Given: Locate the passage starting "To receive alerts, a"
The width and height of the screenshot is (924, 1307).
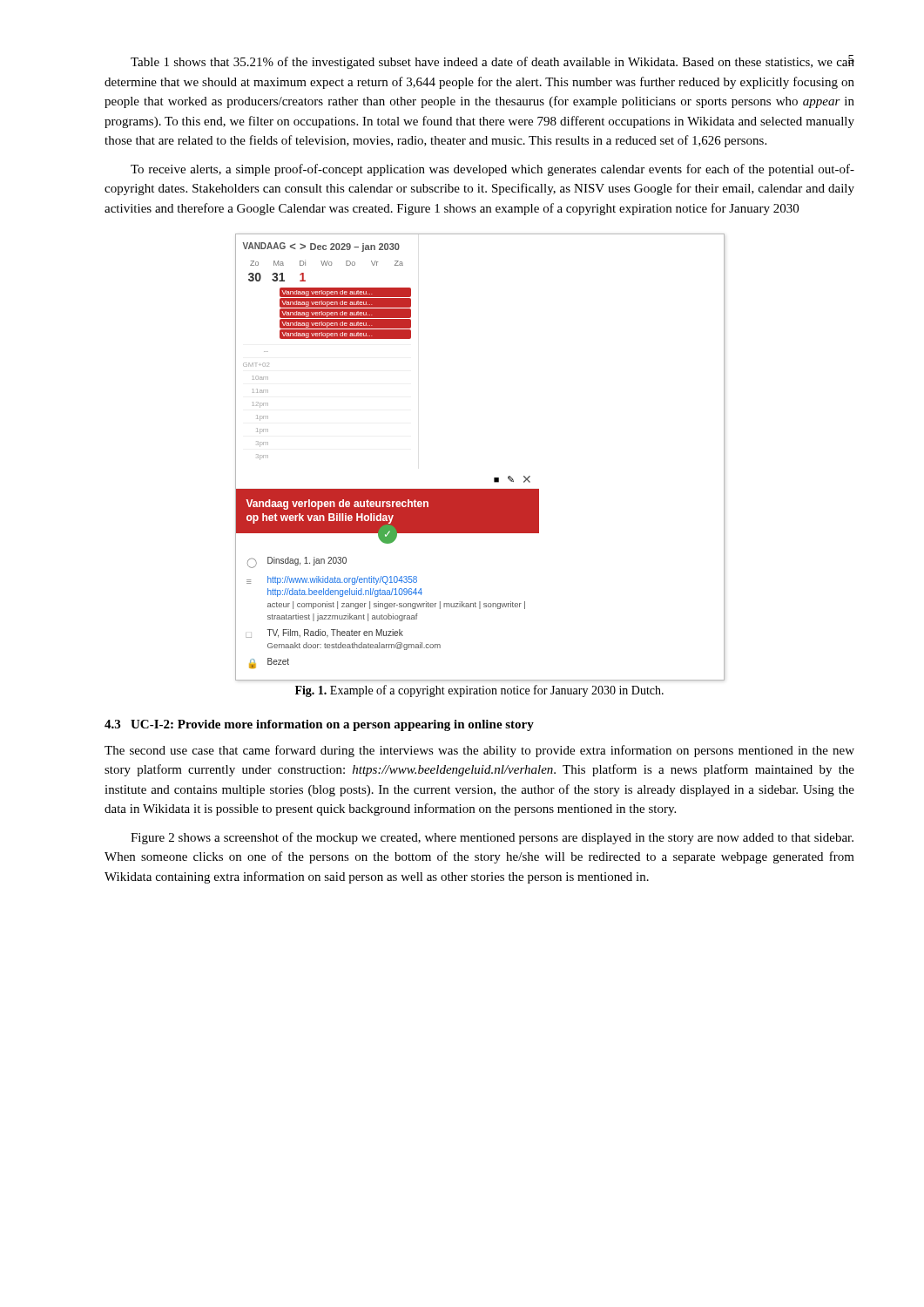Looking at the screenshot, I should click(479, 188).
